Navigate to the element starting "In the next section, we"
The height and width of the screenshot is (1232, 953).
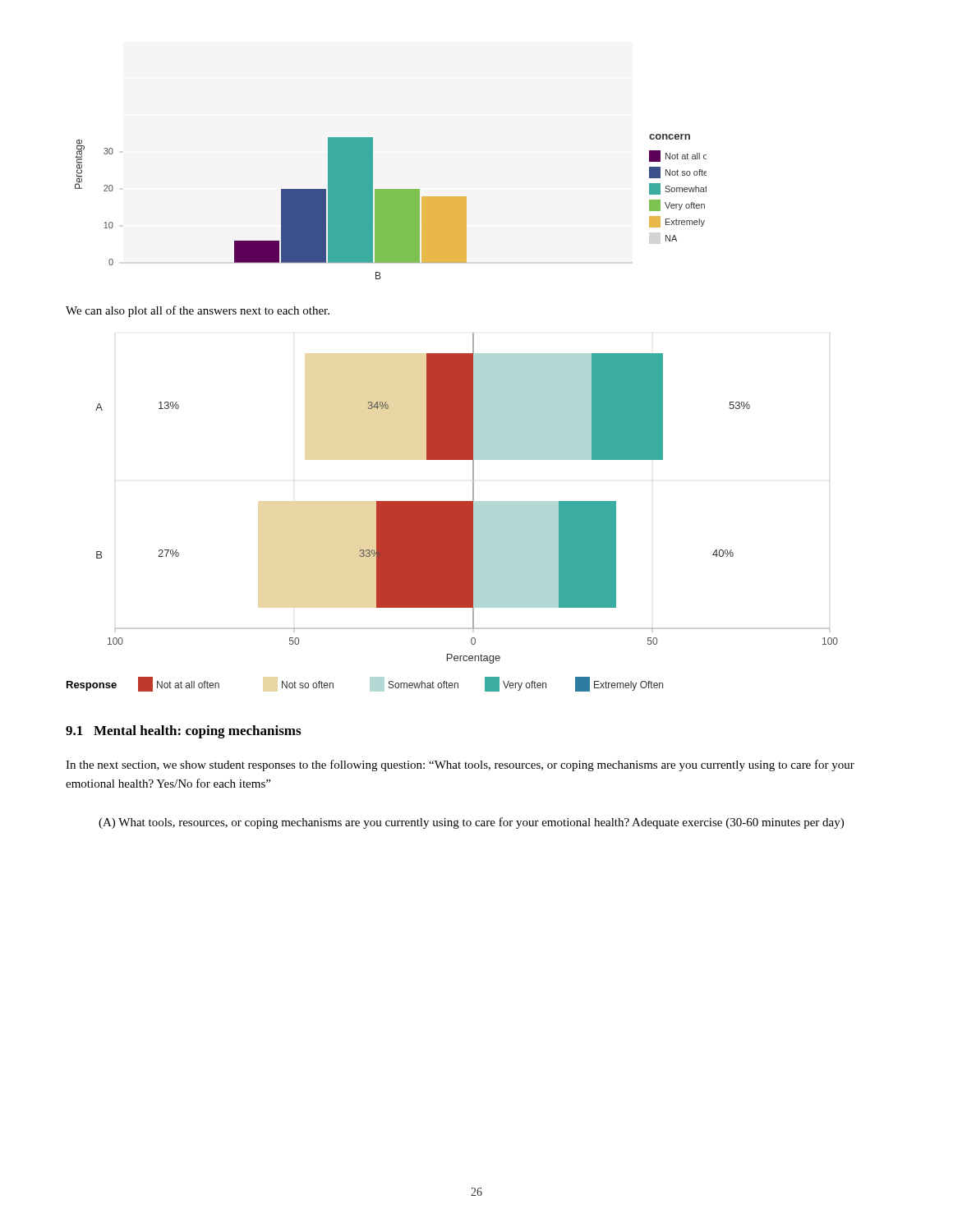coord(460,774)
